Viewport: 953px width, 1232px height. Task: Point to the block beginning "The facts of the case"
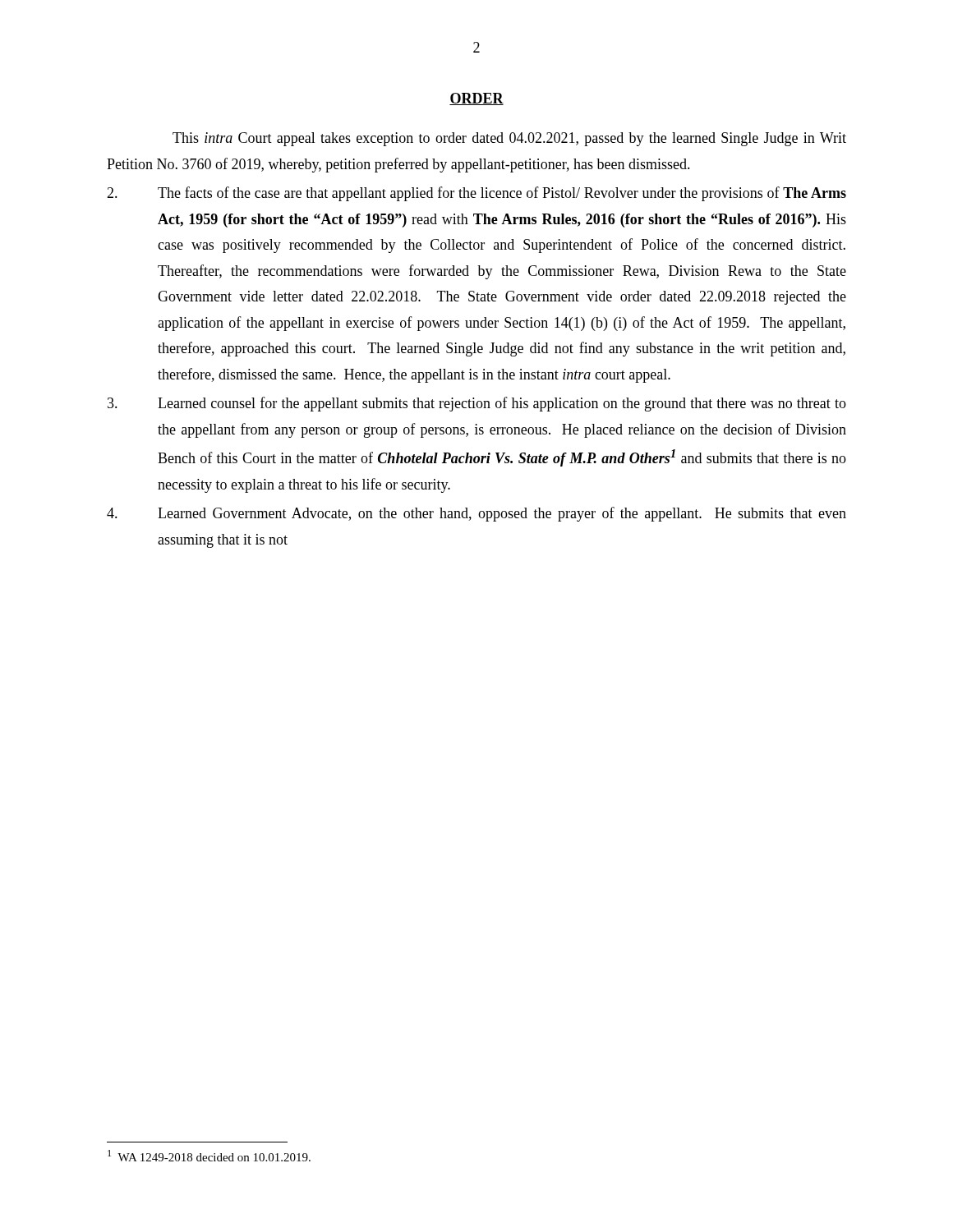[476, 284]
